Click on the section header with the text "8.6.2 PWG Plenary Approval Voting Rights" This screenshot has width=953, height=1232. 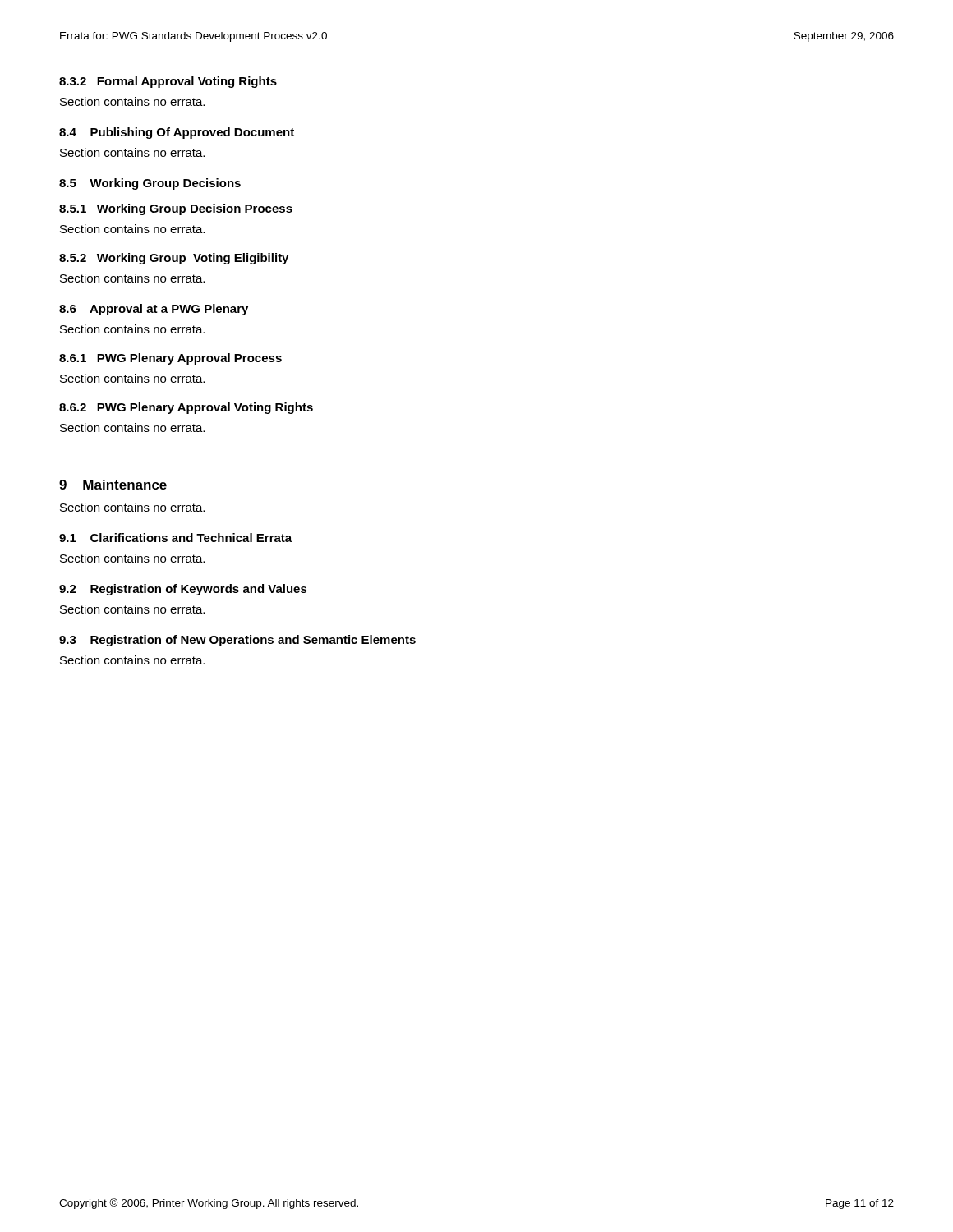click(186, 407)
